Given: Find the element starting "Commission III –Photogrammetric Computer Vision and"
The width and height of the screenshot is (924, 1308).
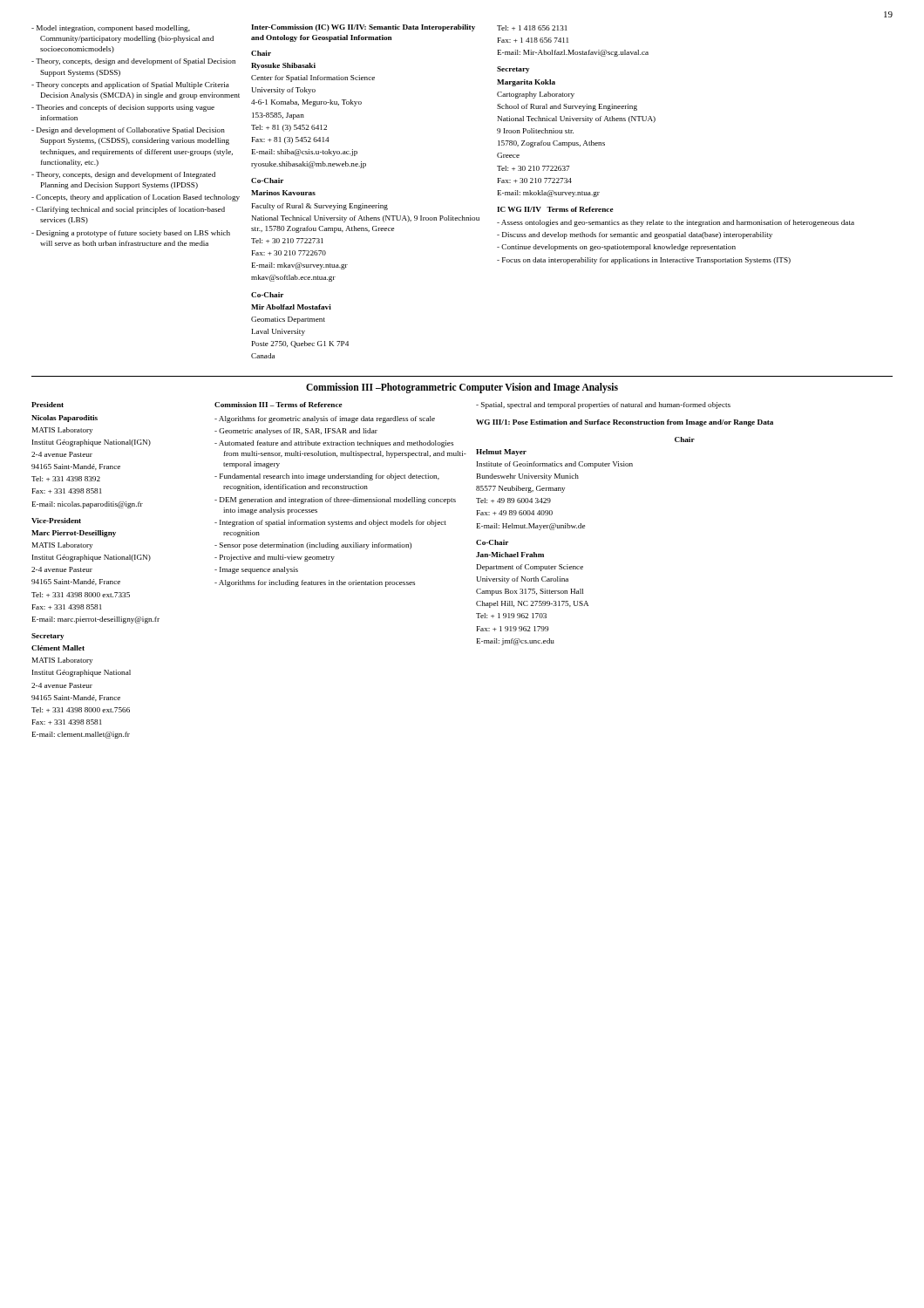Looking at the screenshot, I should pos(462,388).
